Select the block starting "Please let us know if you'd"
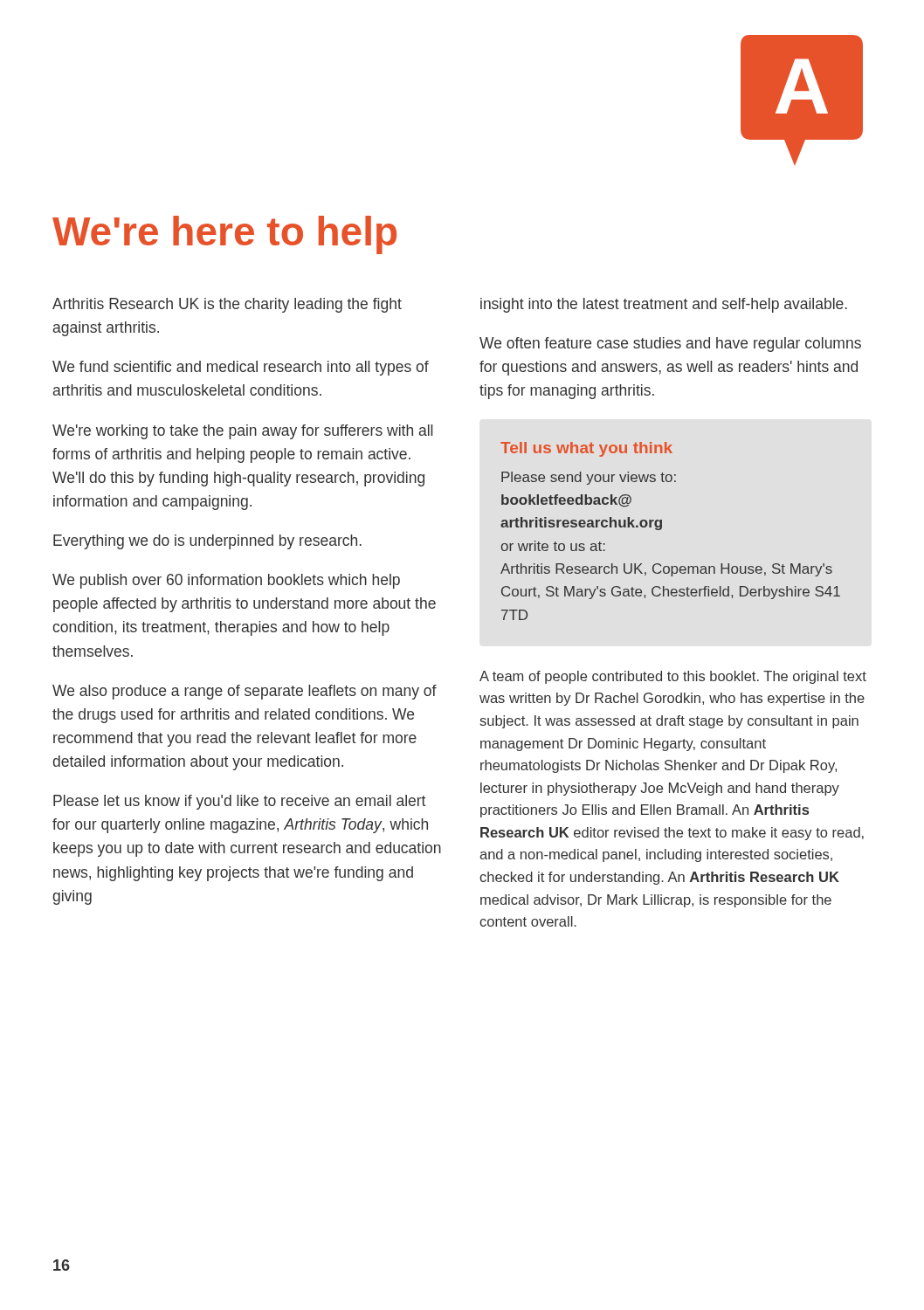Viewport: 924px width, 1310px height. [x=247, y=848]
